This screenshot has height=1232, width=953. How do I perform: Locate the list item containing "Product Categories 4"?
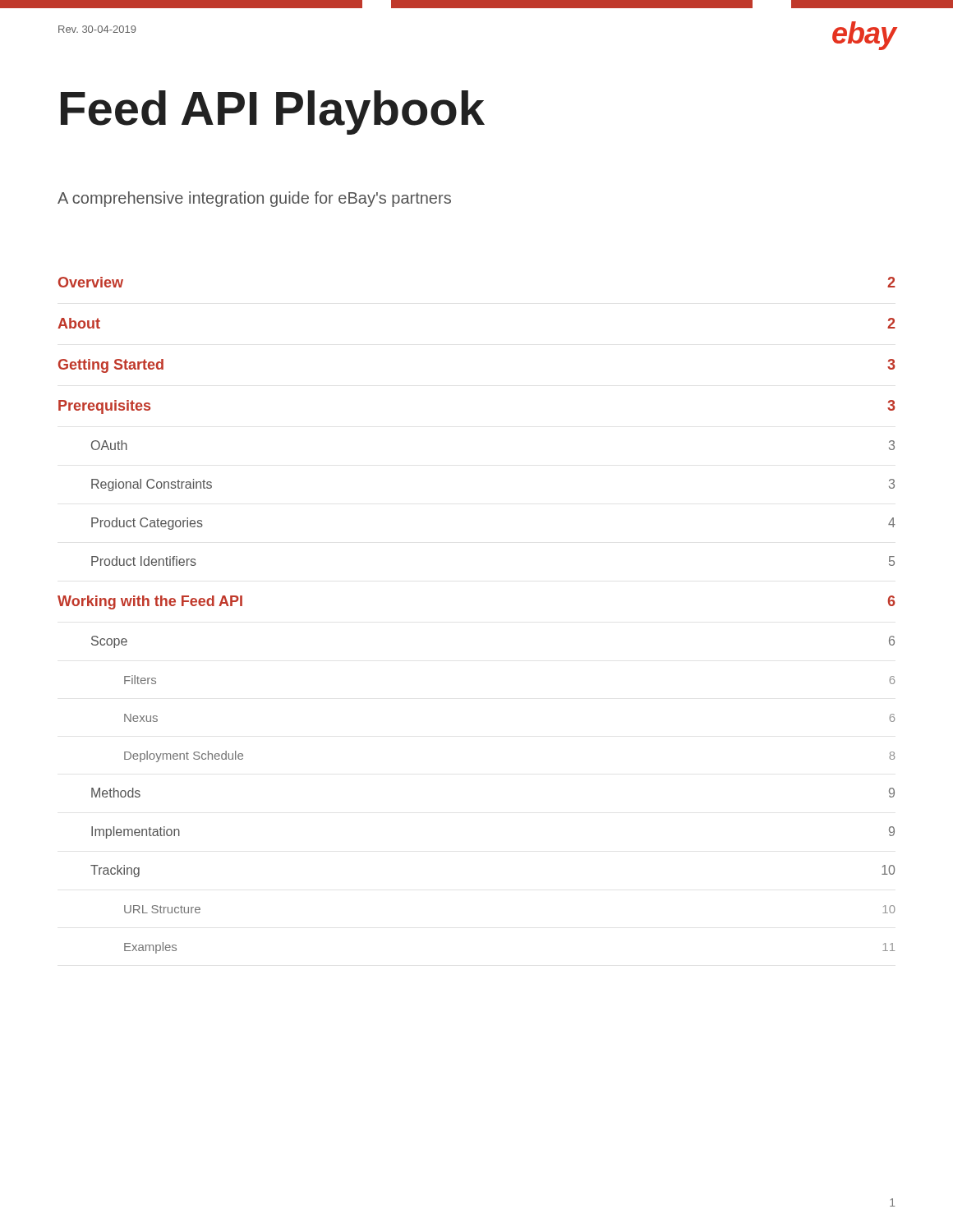pyautogui.click(x=142, y=524)
